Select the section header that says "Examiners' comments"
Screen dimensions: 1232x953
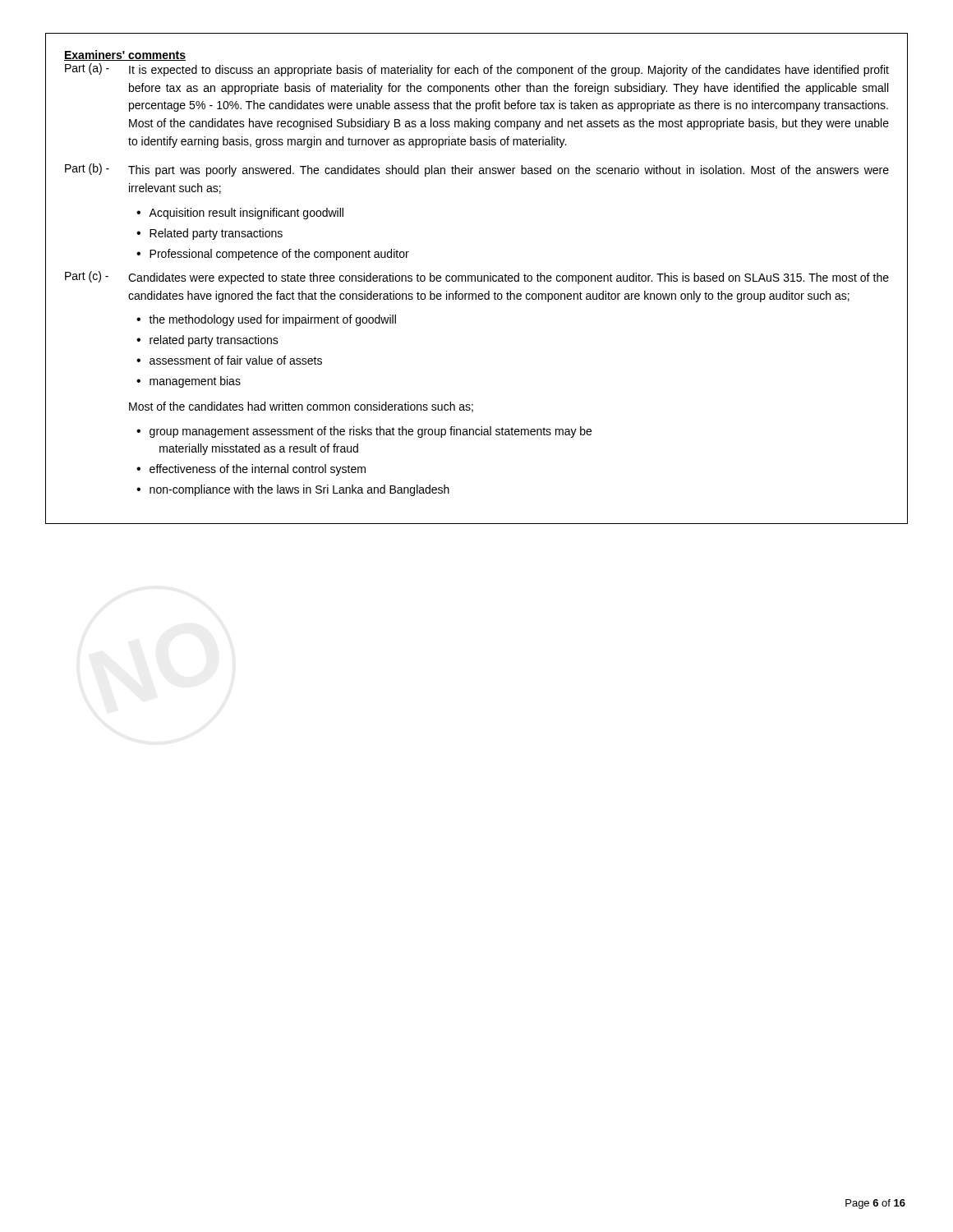click(125, 55)
